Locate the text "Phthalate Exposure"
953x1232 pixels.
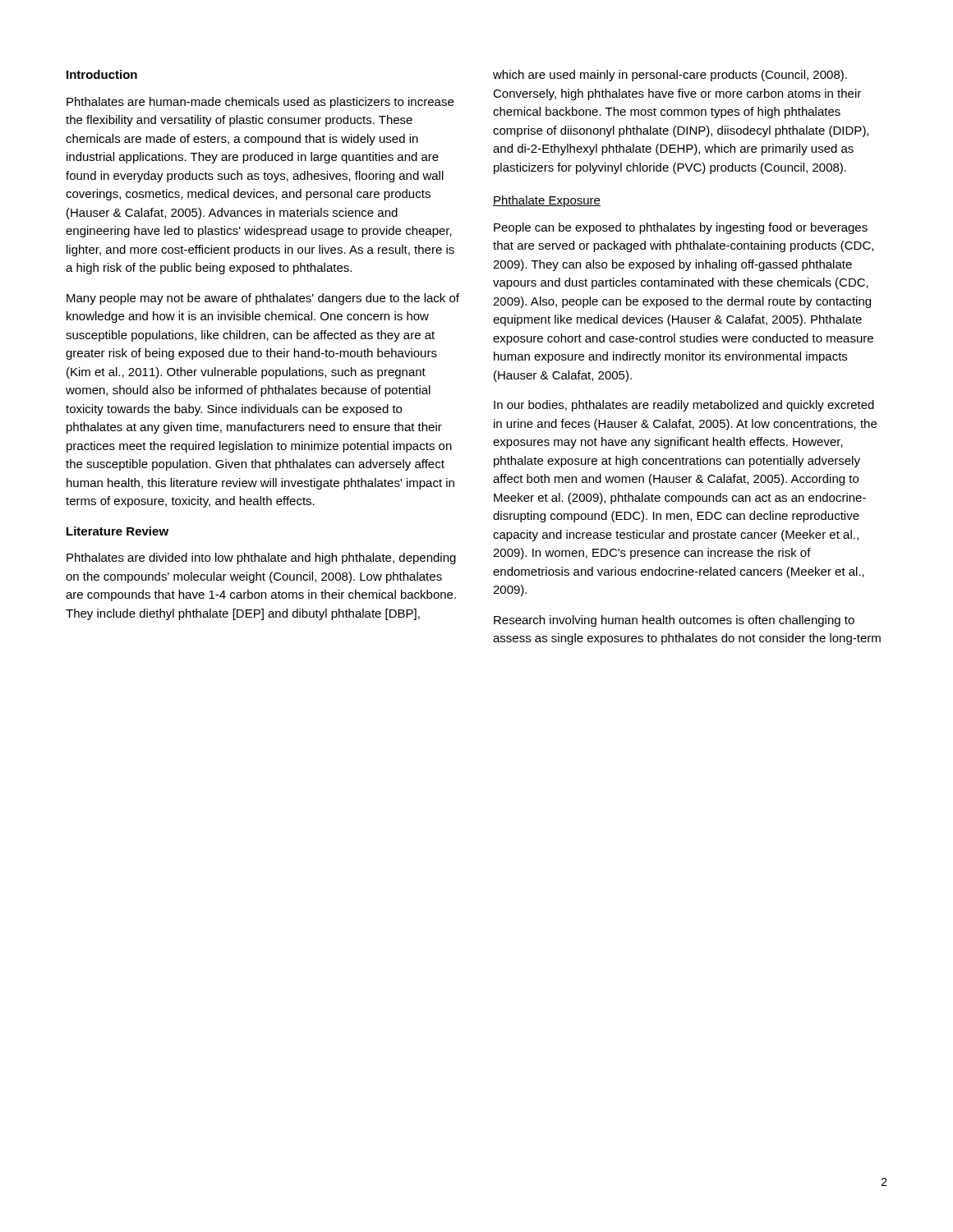point(547,201)
